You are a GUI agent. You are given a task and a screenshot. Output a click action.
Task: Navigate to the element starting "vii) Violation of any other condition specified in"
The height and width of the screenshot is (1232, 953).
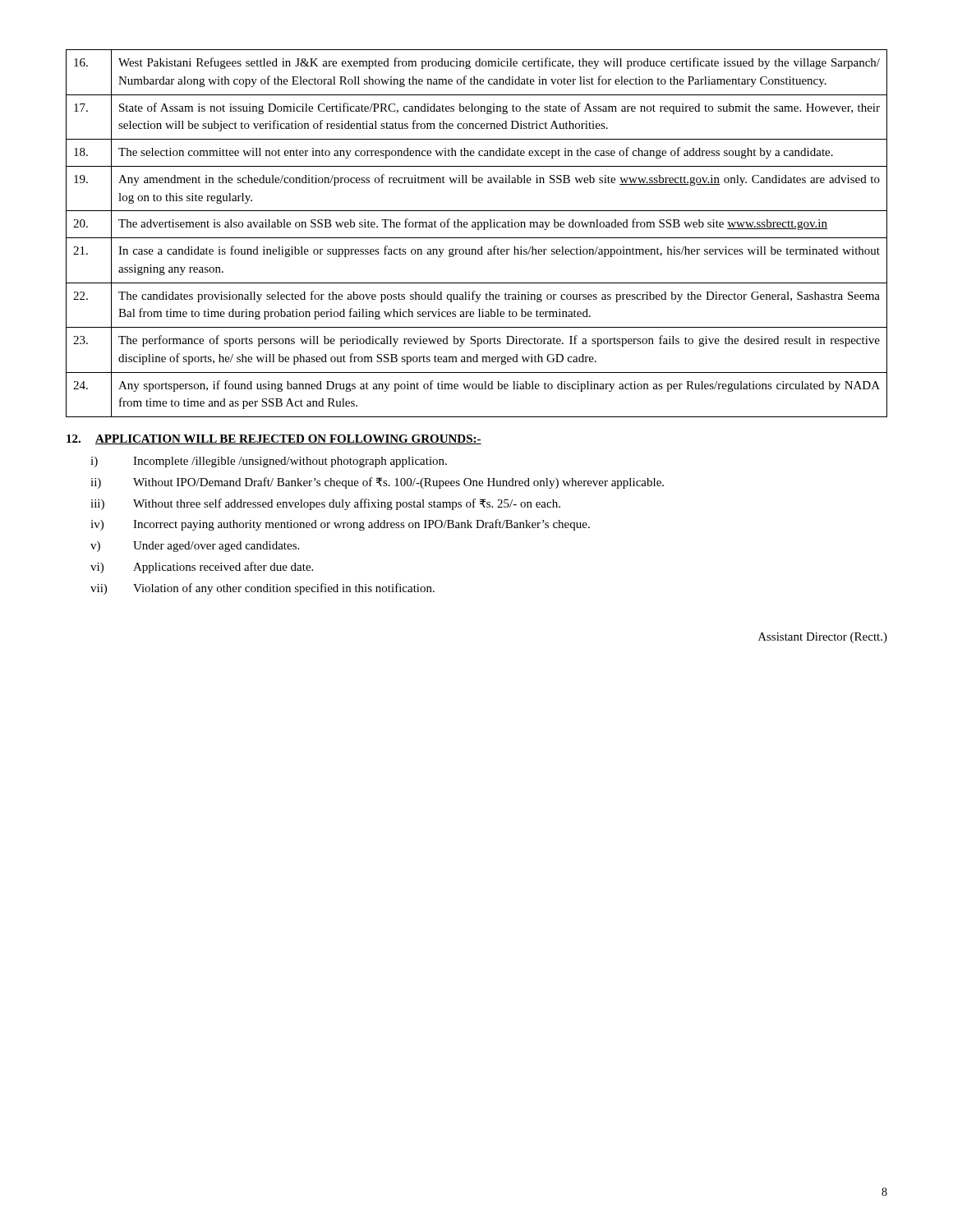pyautogui.click(x=262, y=589)
